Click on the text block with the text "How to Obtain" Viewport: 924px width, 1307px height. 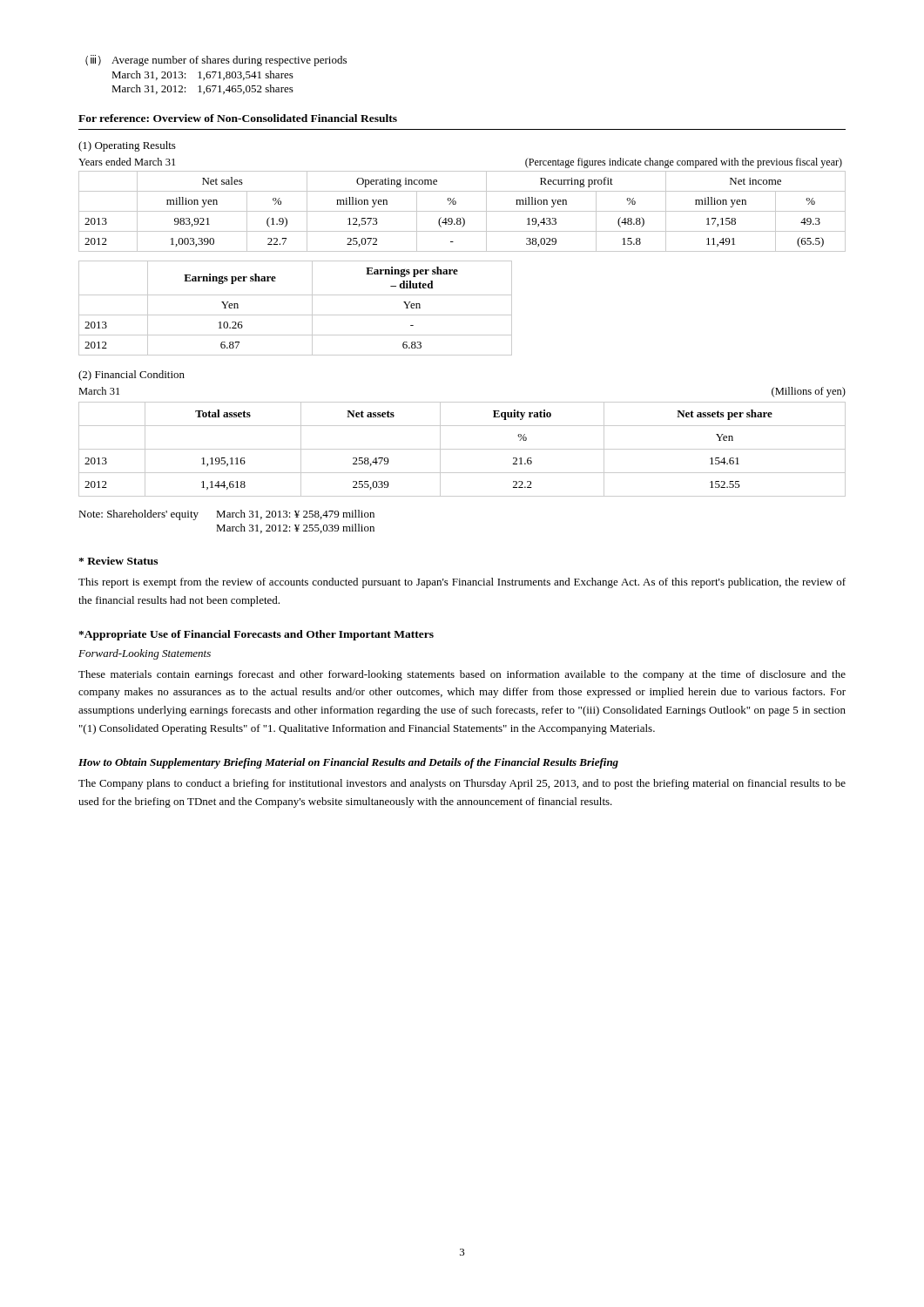(x=348, y=762)
